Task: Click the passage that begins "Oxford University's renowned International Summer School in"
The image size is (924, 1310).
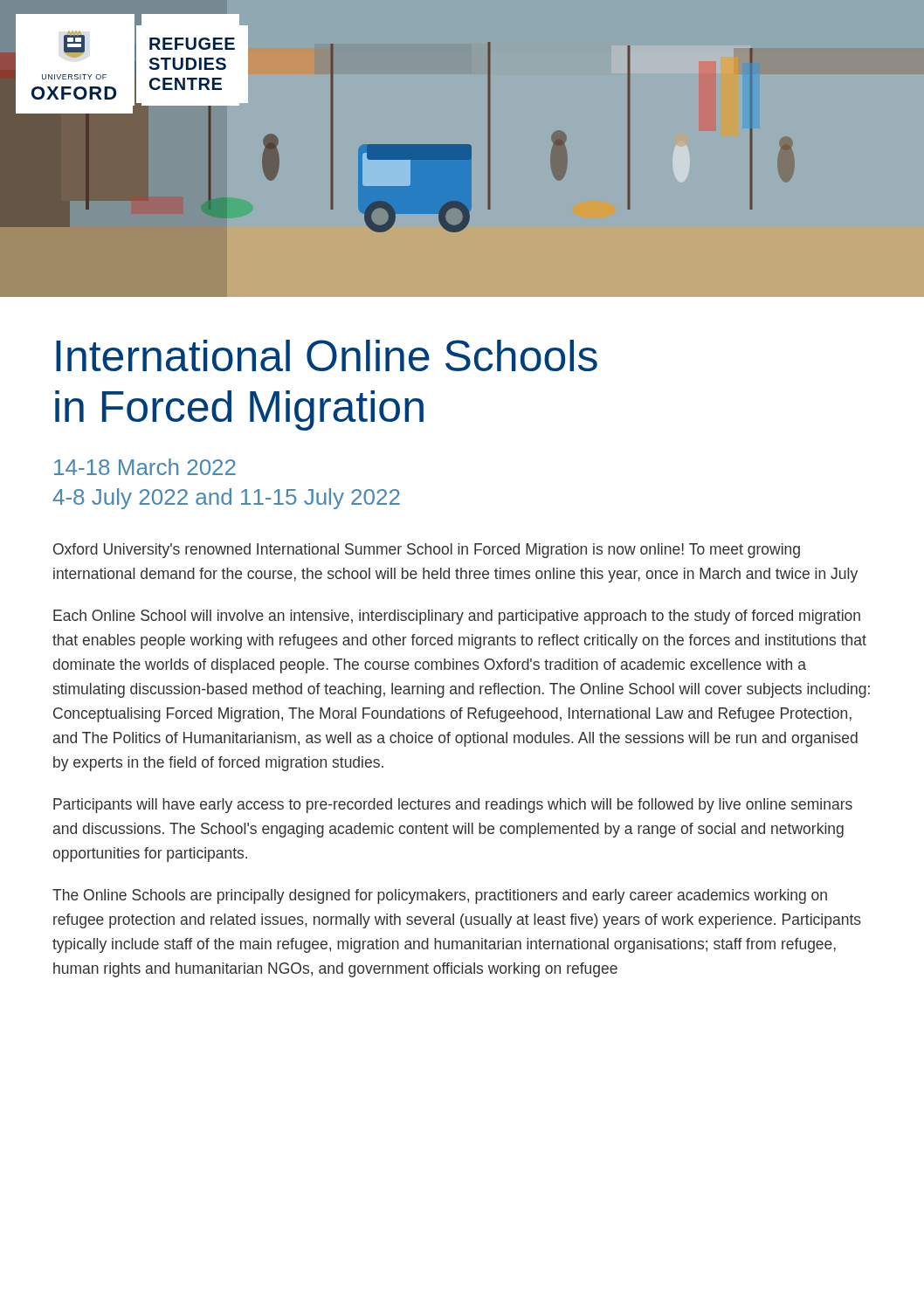Action: point(455,561)
